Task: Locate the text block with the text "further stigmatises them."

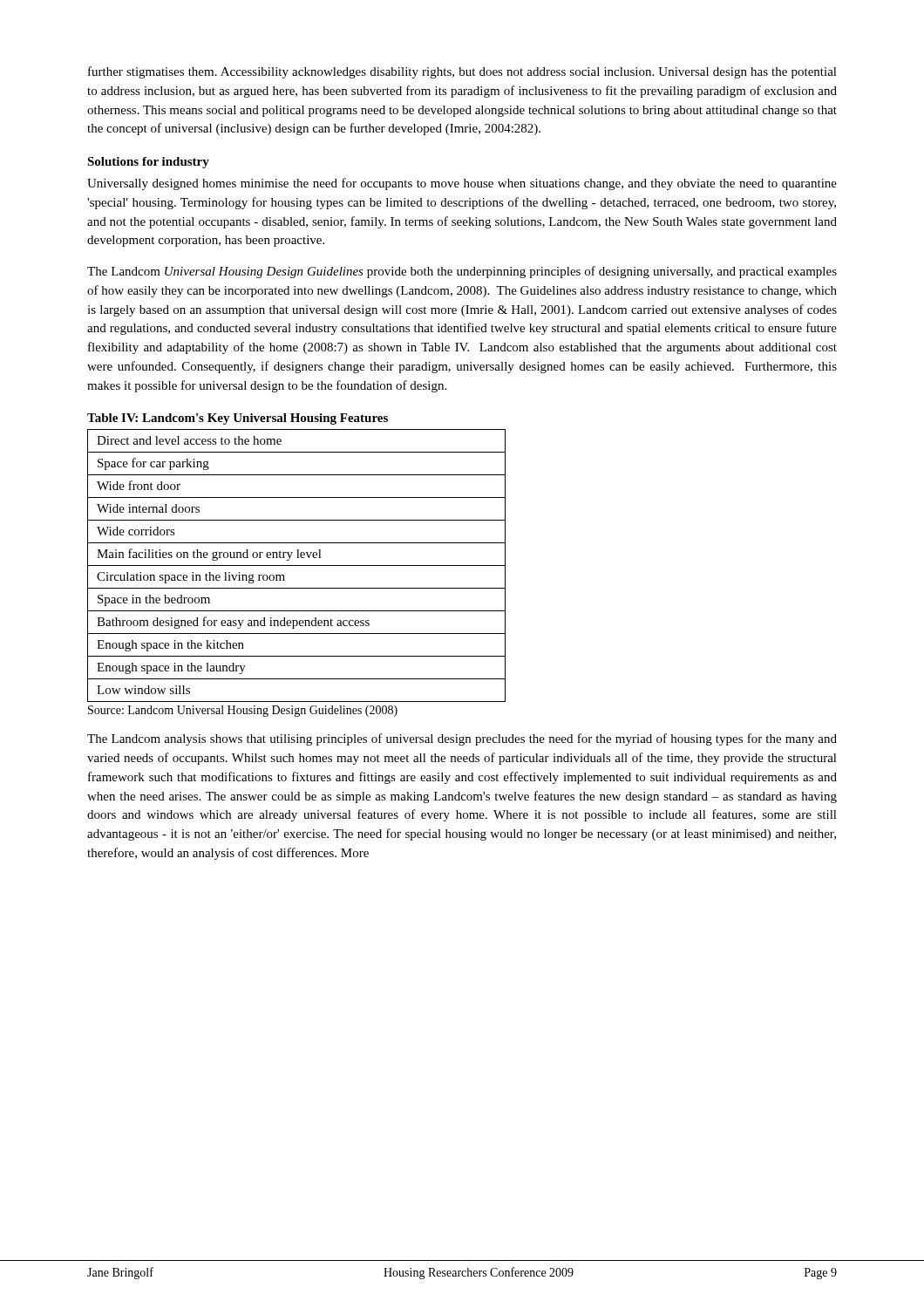Action: [462, 100]
